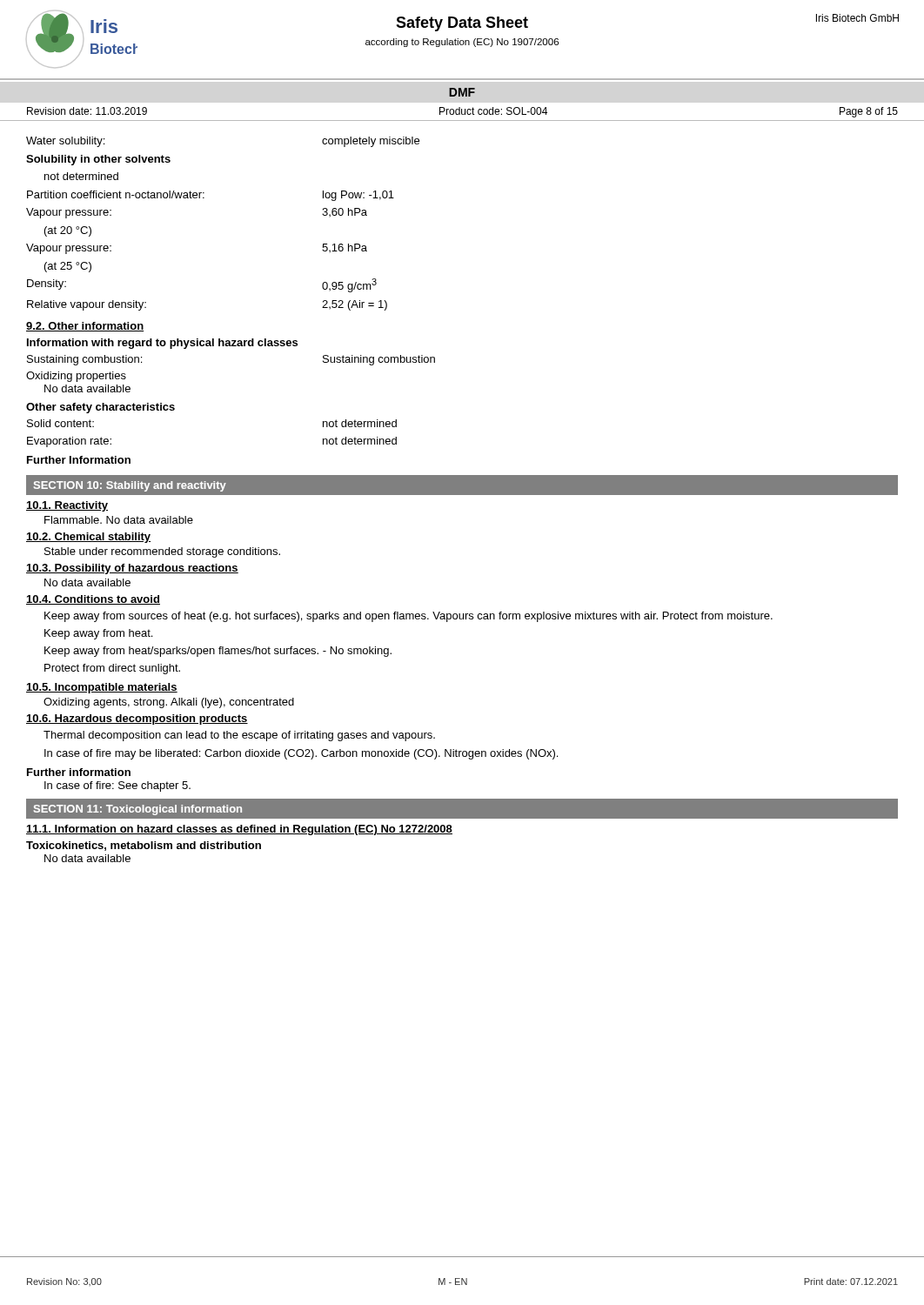The width and height of the screenshot is (924, 1305).
Task: Locate the text "Flammable. No data available"
Action: coord(118,520)
